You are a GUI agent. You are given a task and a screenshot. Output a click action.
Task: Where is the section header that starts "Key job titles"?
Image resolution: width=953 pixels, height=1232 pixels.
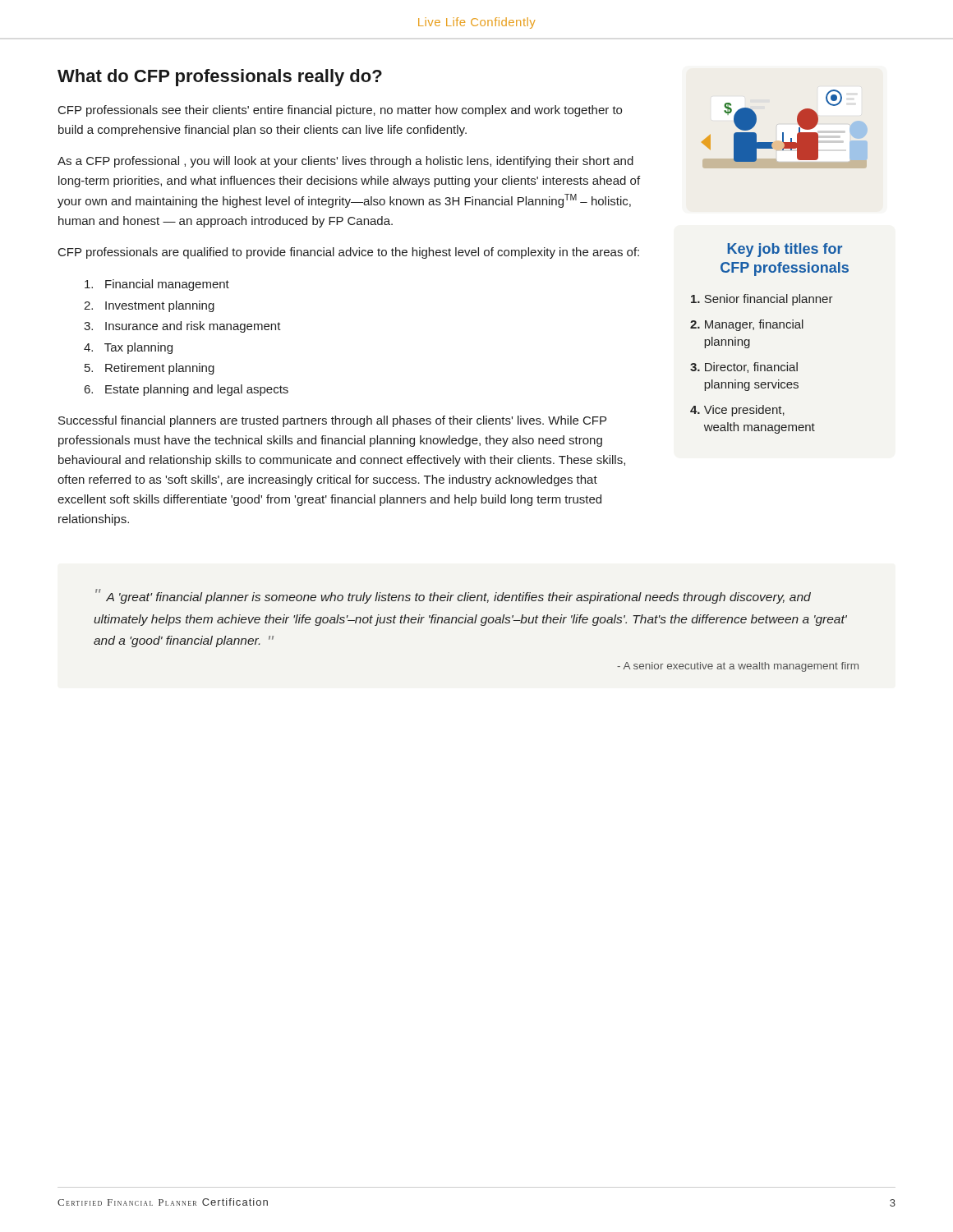pos(785,258)
